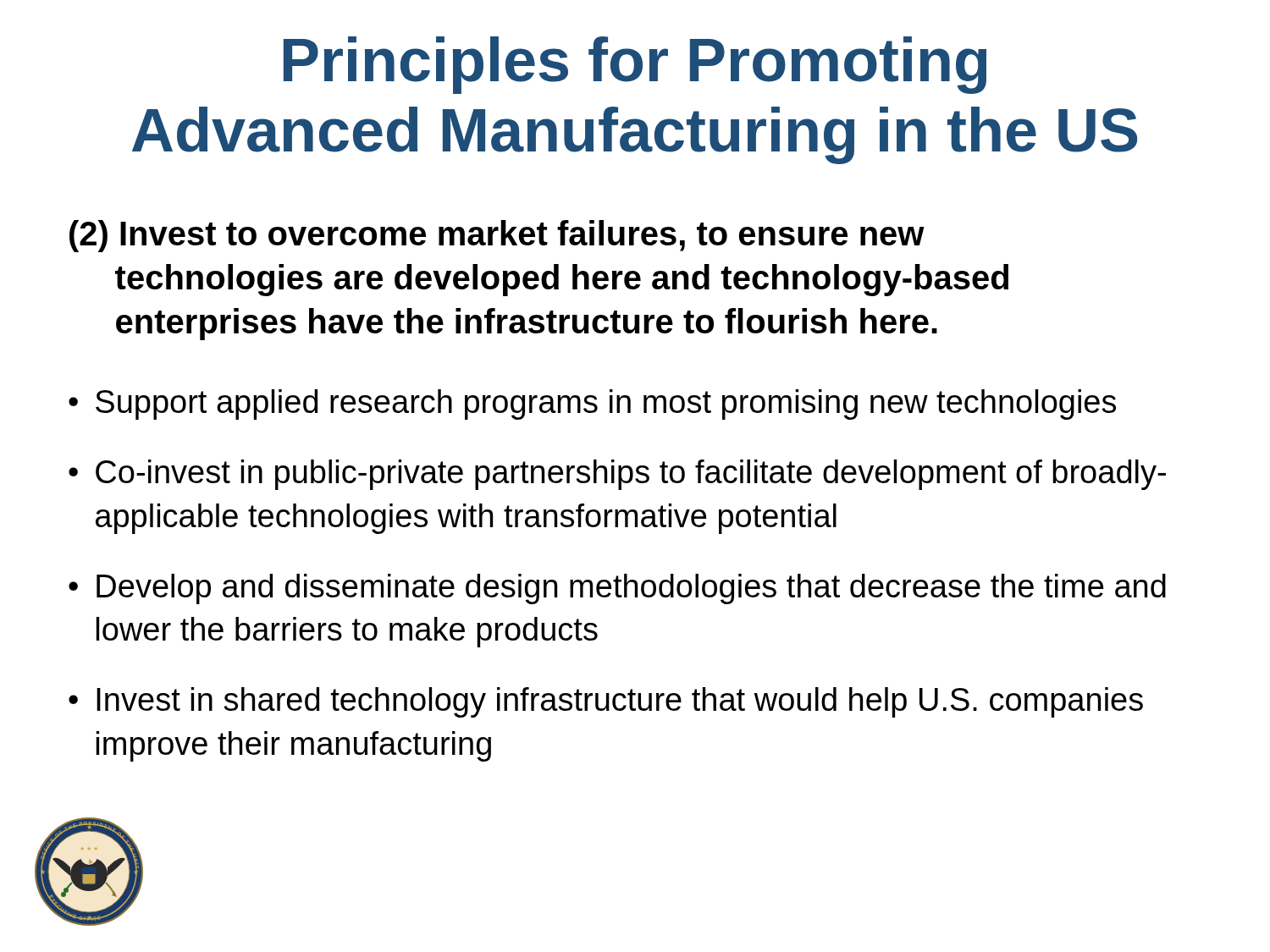1270x952 pixels.
Task: Select the logo
Action: 89,872
